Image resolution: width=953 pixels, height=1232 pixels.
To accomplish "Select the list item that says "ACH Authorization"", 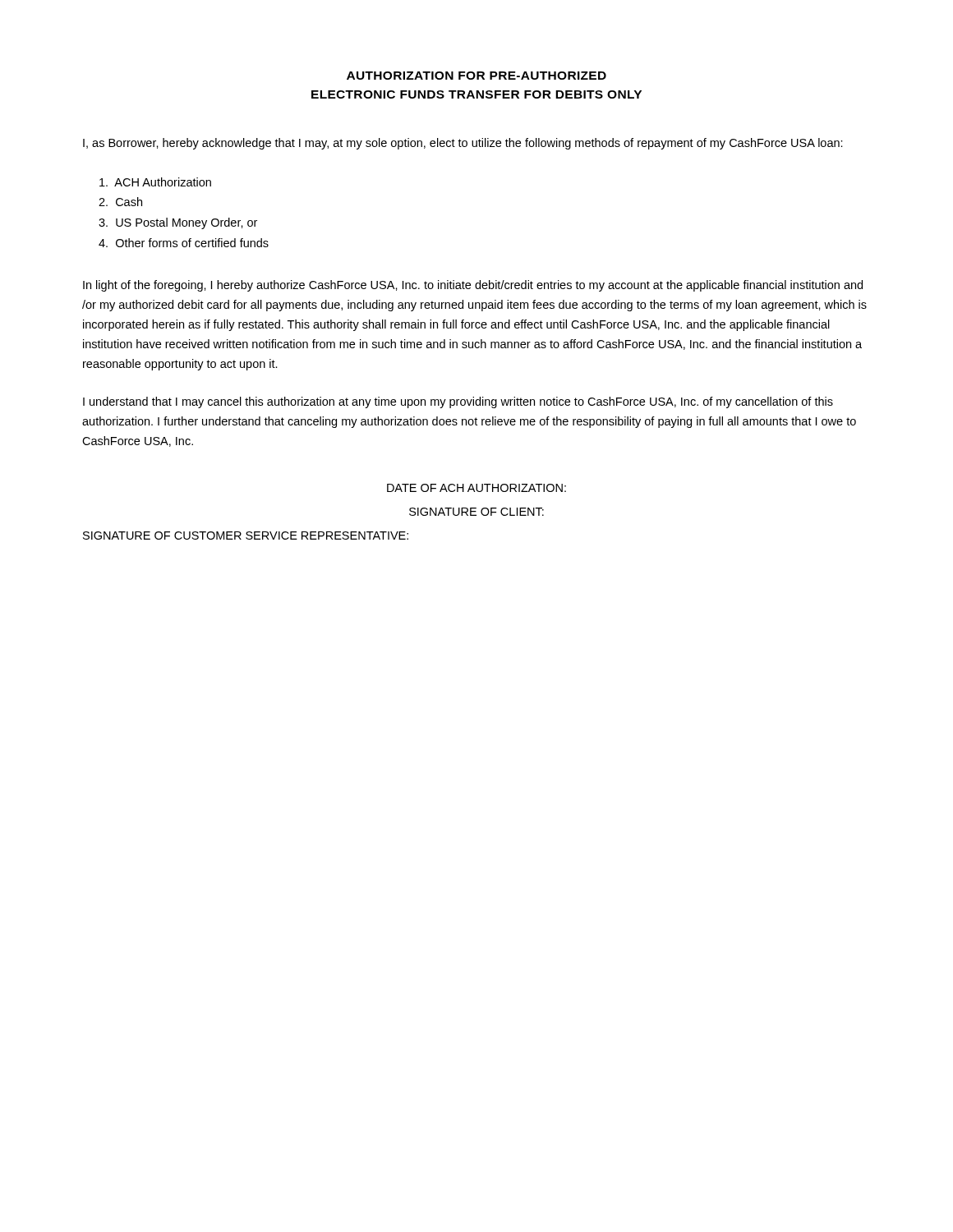I will click(155, 182).
